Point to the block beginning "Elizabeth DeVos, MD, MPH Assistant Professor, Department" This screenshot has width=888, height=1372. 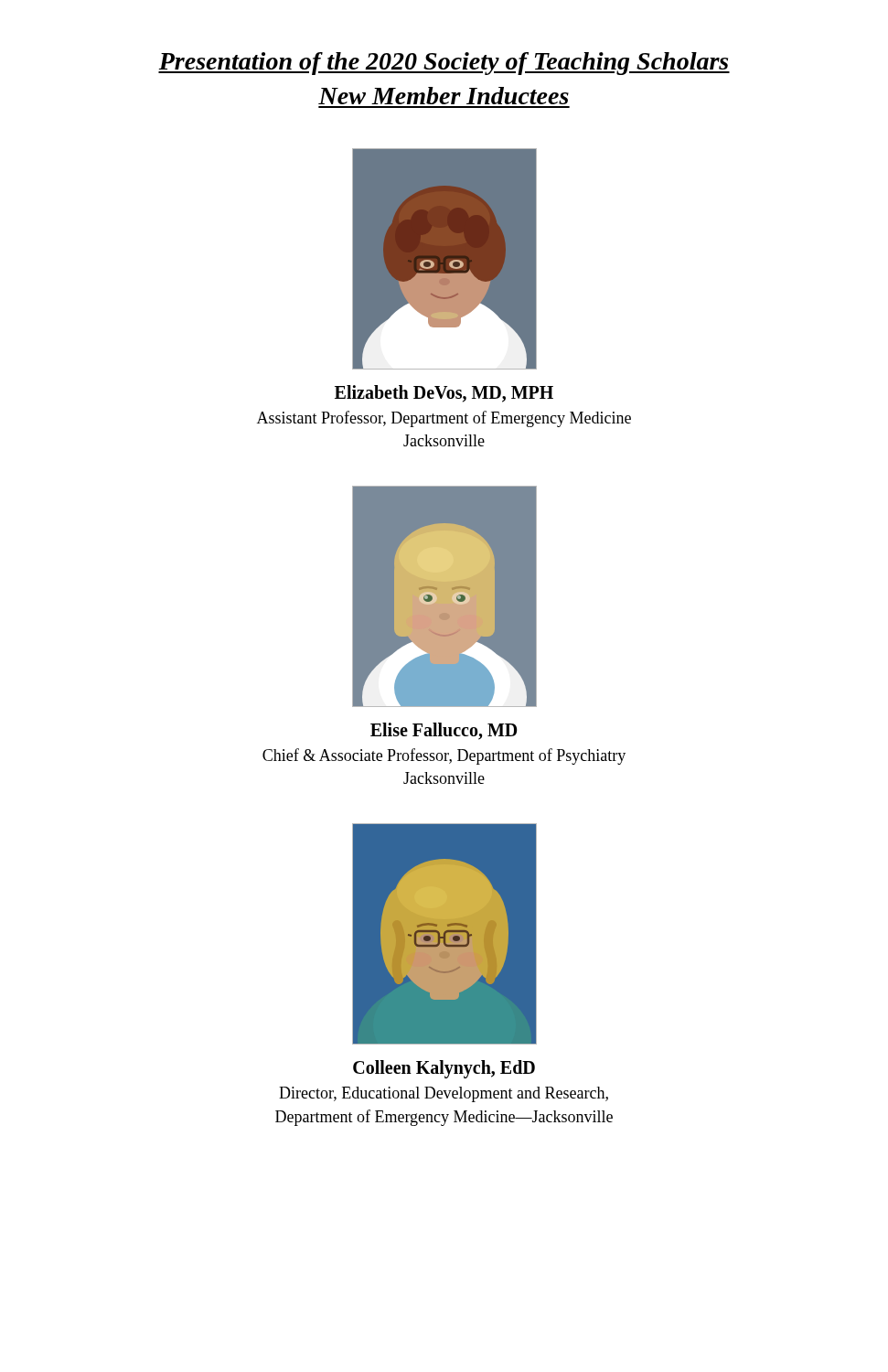pos(444,417)
